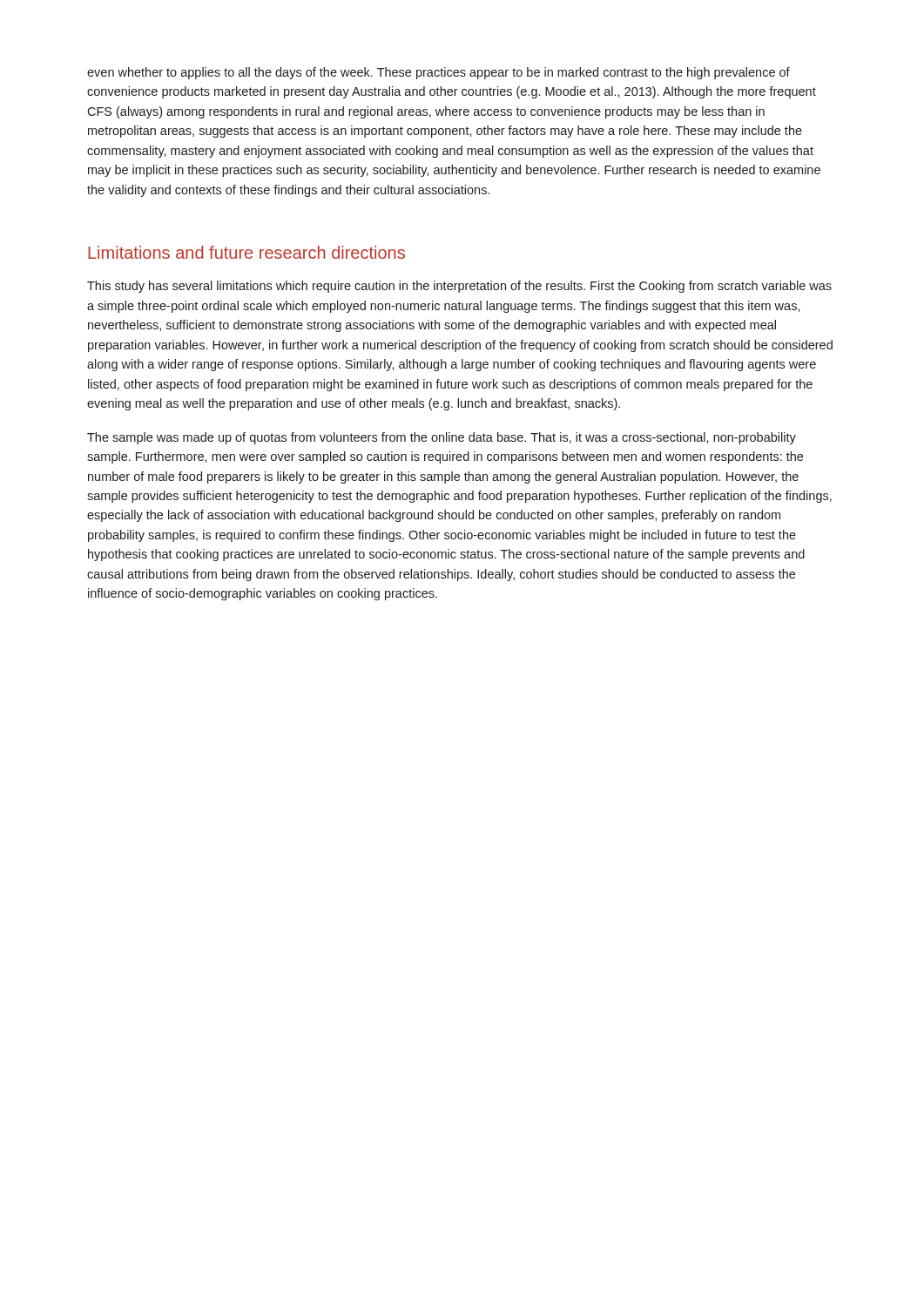Find the passage starting "The sample was made"
This screenshot has width=924, height=1307.
pyautogui.click(x=462, y=516)
